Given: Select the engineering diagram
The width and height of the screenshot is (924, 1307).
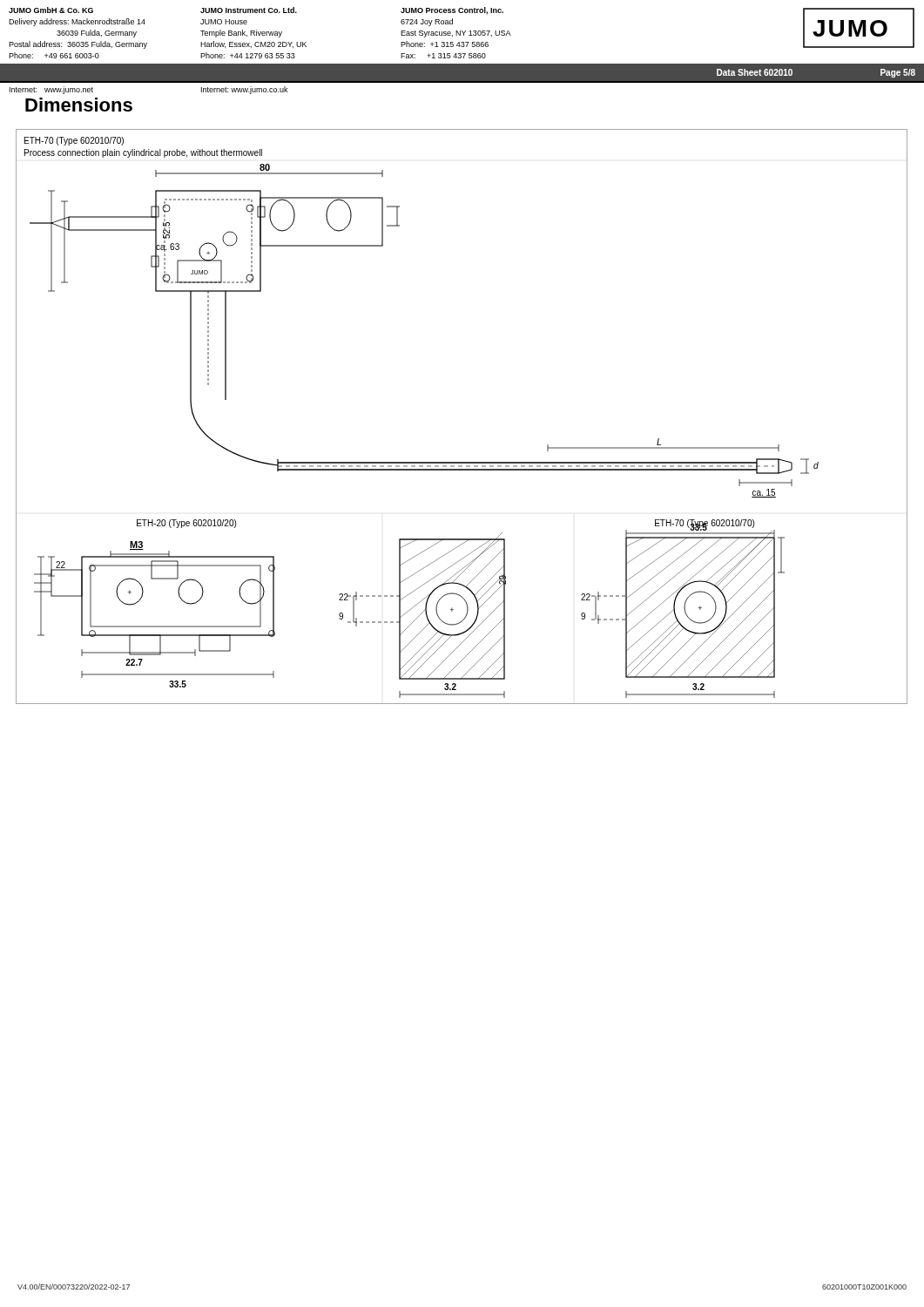Looking at the screenshot, I should click(x=462, y=417).
